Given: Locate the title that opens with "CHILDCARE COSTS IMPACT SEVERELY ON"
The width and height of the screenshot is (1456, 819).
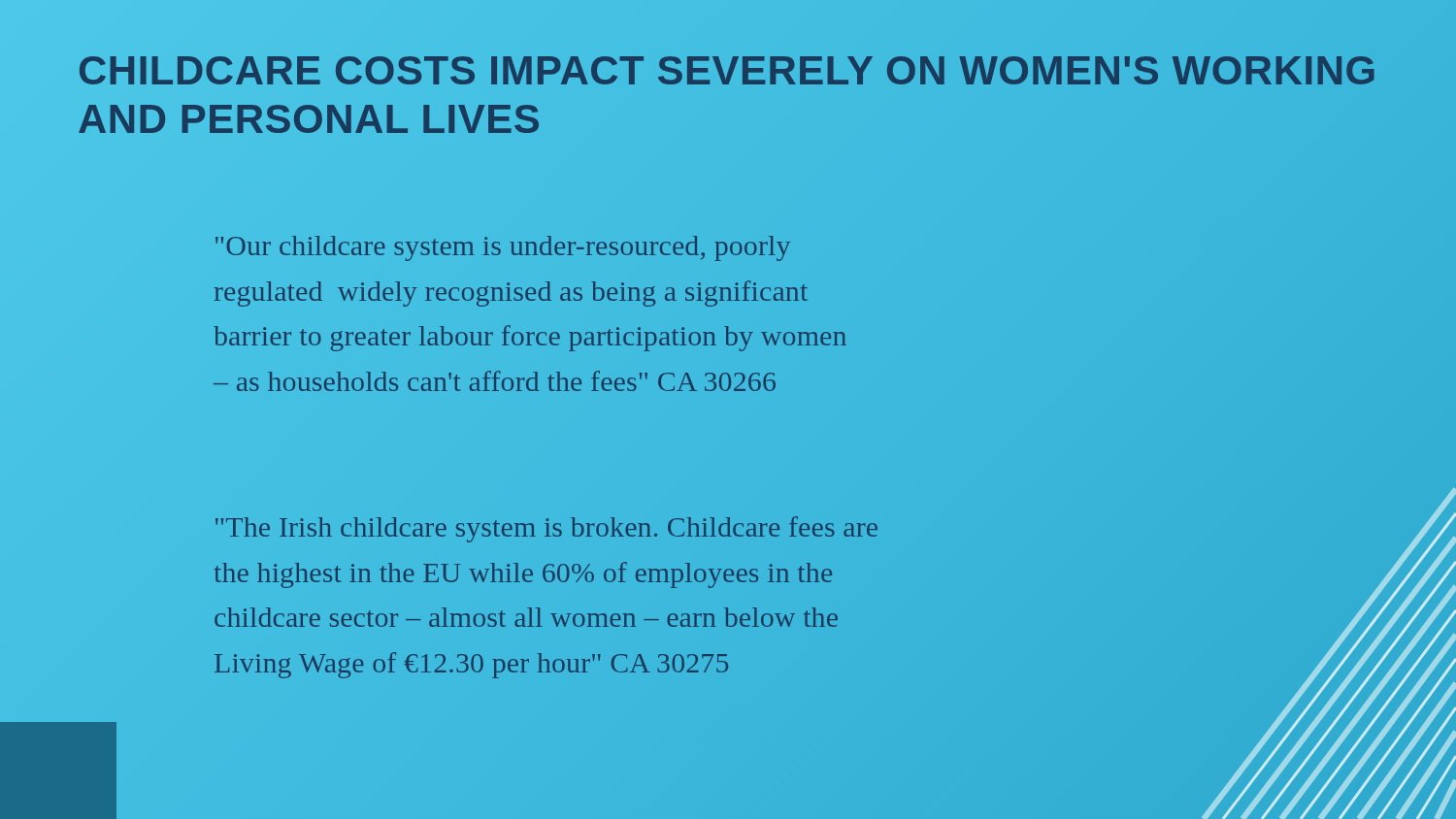Looking at the screenshot, I should tap(728, 95).
